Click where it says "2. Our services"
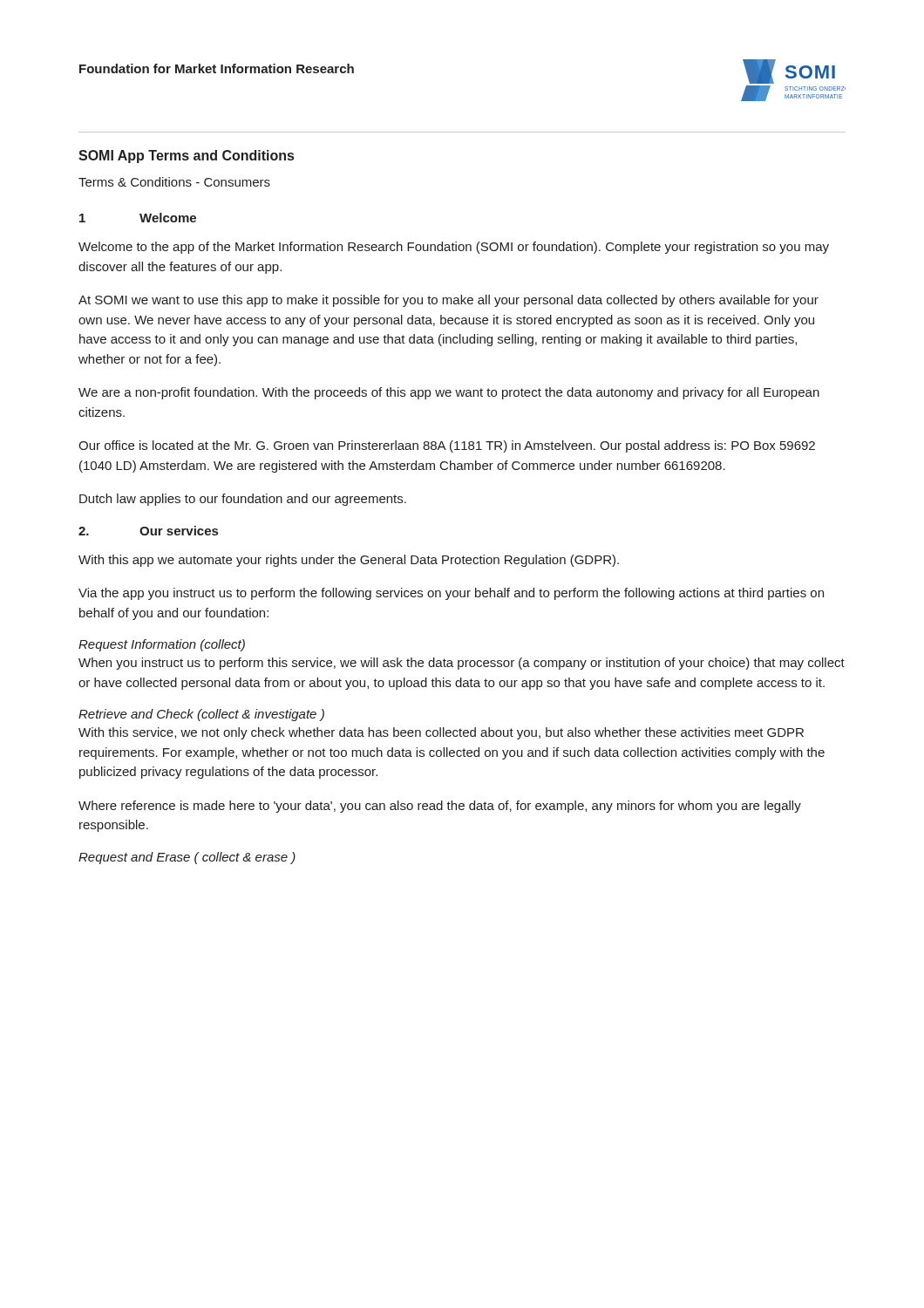The image size is (924, 1308). pyautogui.click(x=149, y=530)
